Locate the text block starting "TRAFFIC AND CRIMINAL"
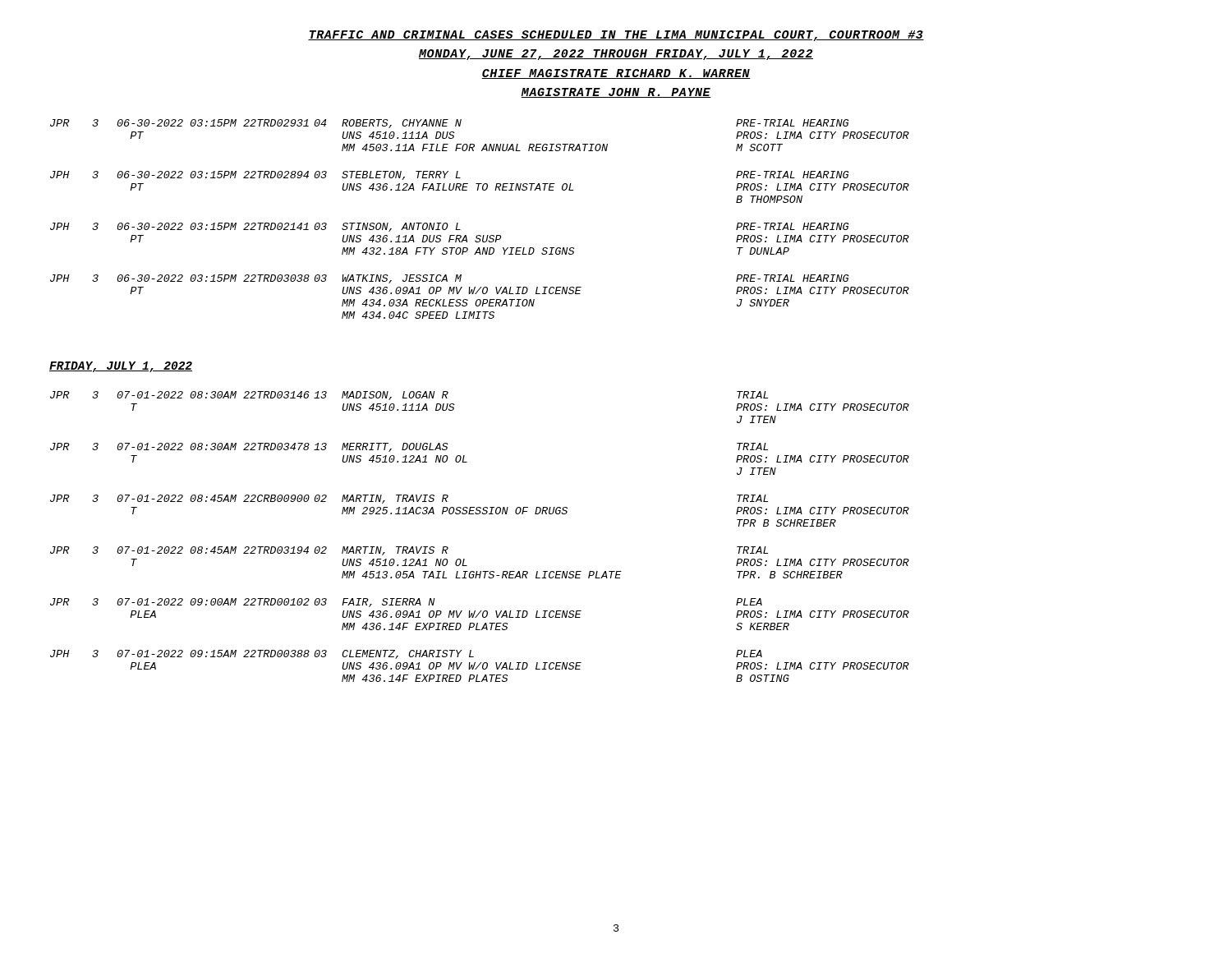 616,65
